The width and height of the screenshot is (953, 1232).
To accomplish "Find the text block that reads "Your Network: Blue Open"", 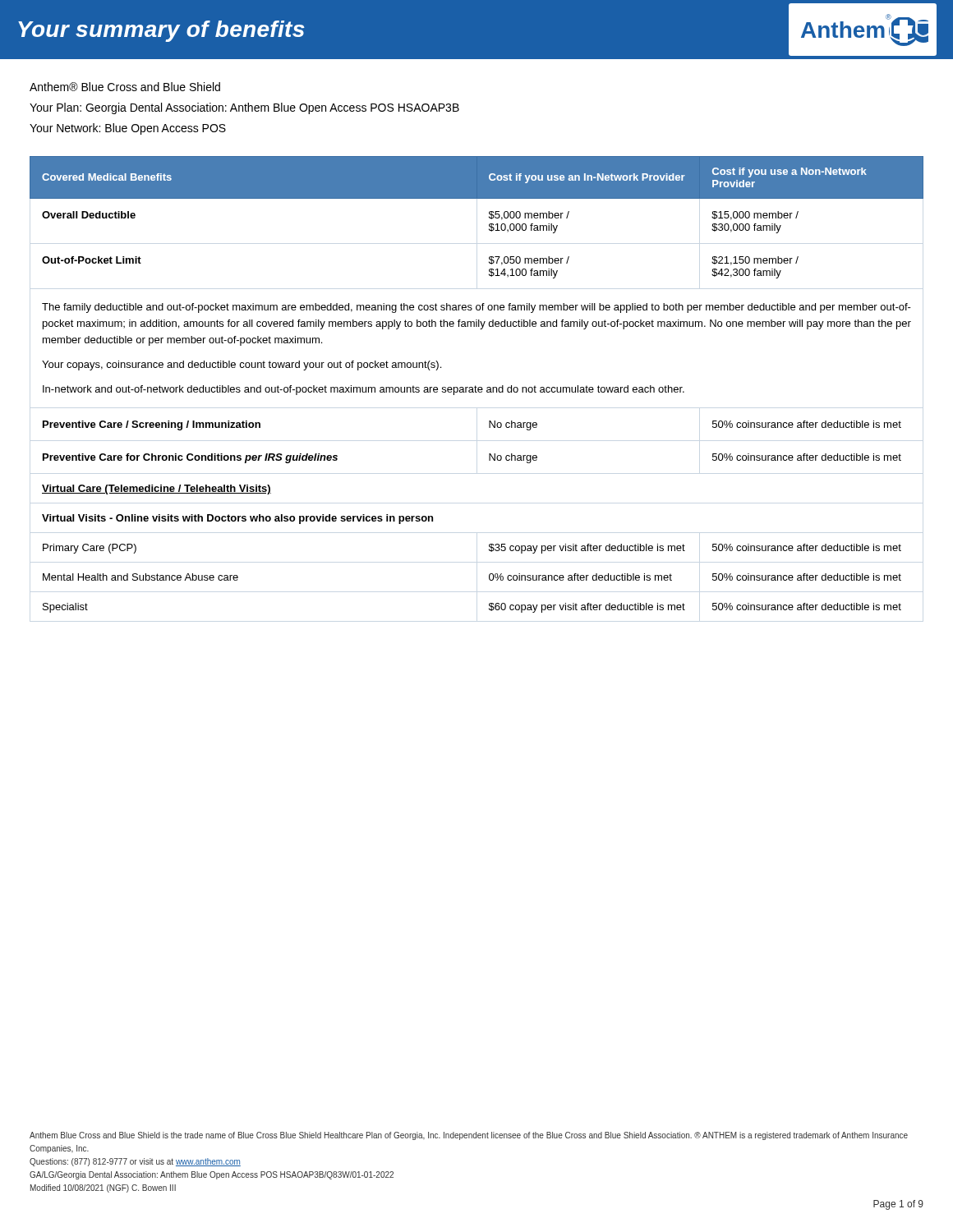I will tap(128, 128).
